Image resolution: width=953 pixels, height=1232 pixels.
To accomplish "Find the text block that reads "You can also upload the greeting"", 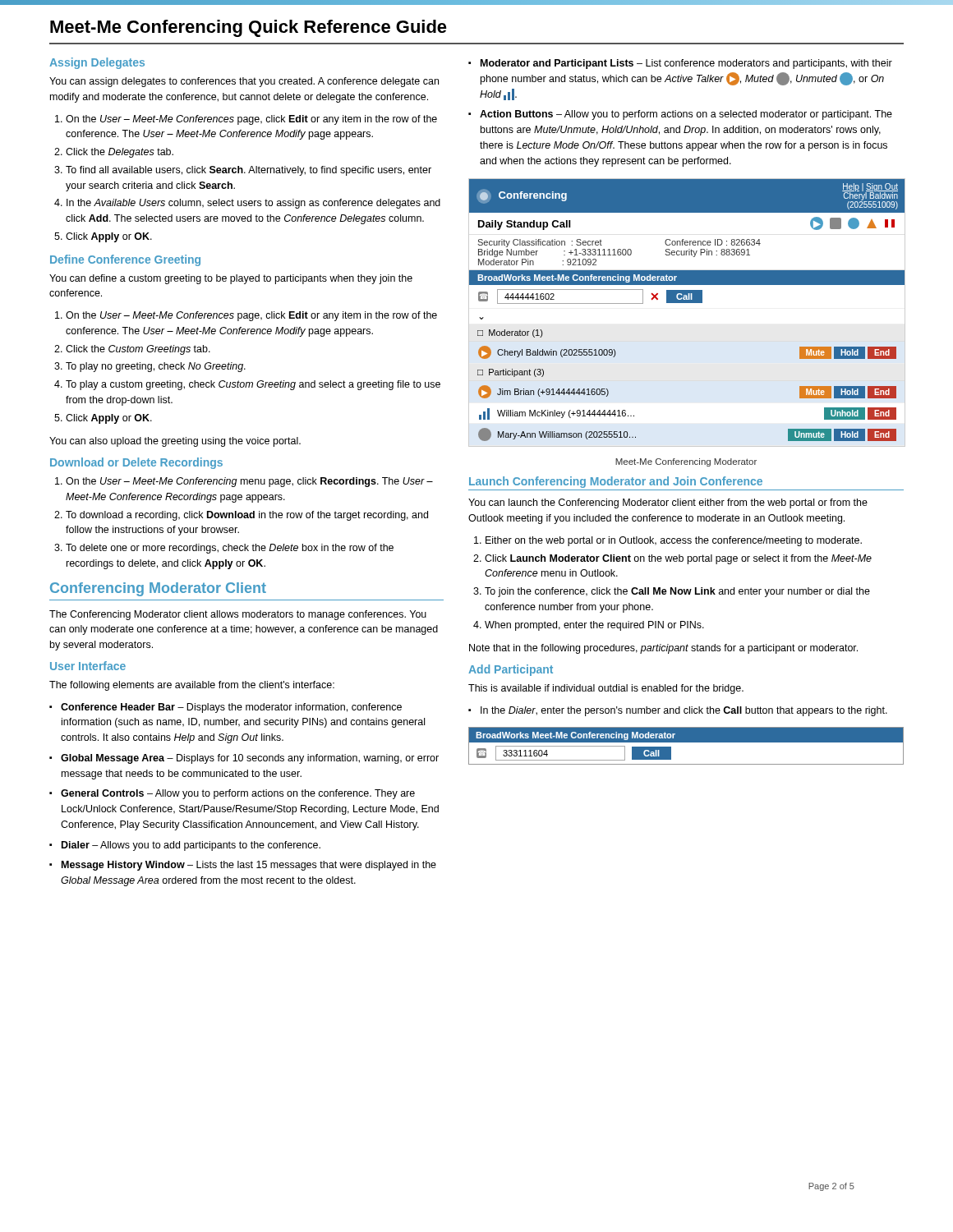I will pos(175,441).
